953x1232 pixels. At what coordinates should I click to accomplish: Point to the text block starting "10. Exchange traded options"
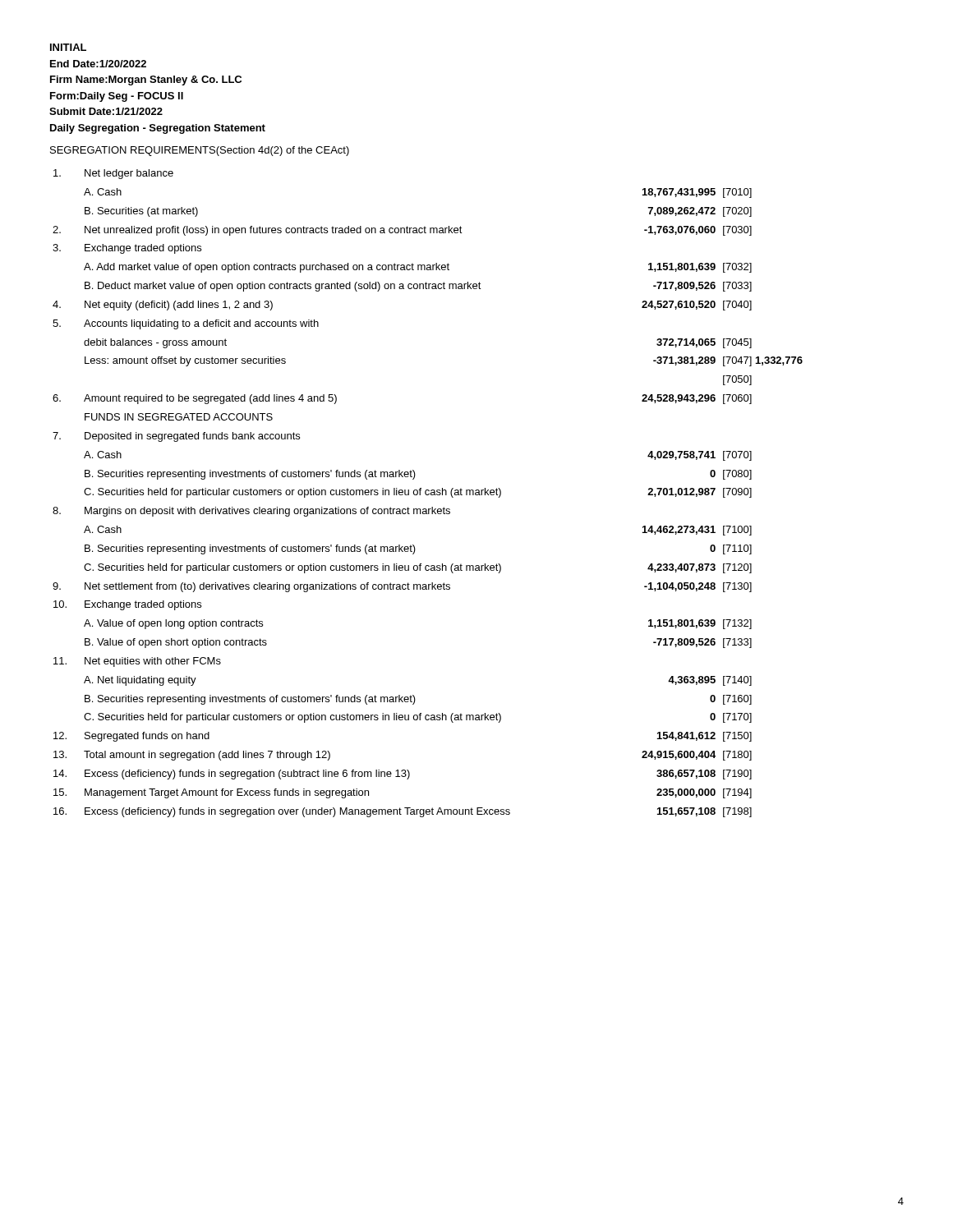coord(127,605)
